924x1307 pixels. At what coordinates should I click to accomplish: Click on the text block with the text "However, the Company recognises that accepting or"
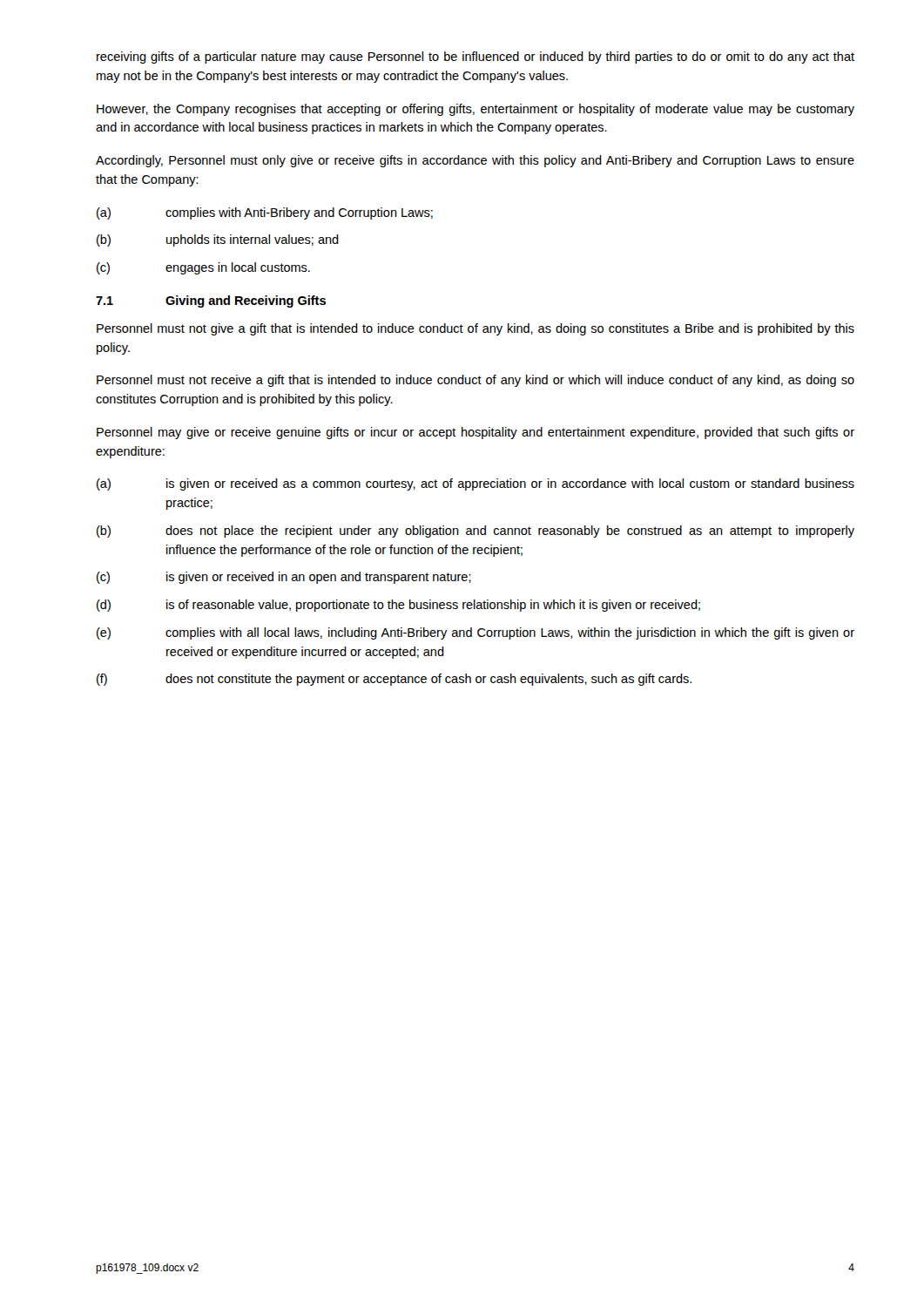475,118
